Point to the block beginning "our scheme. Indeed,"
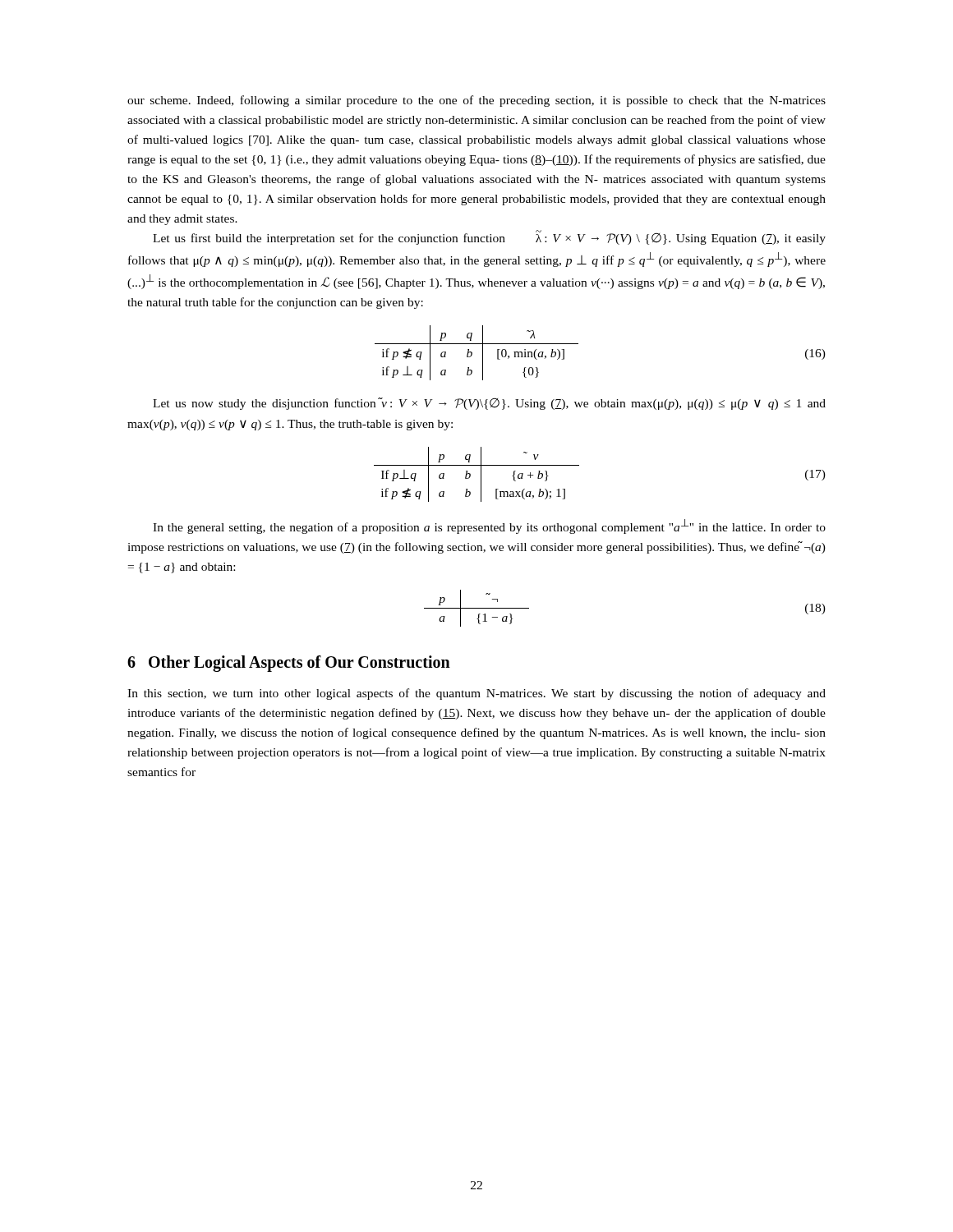The height and width of the screenshot is (1232, 953). tap(476, 159)
